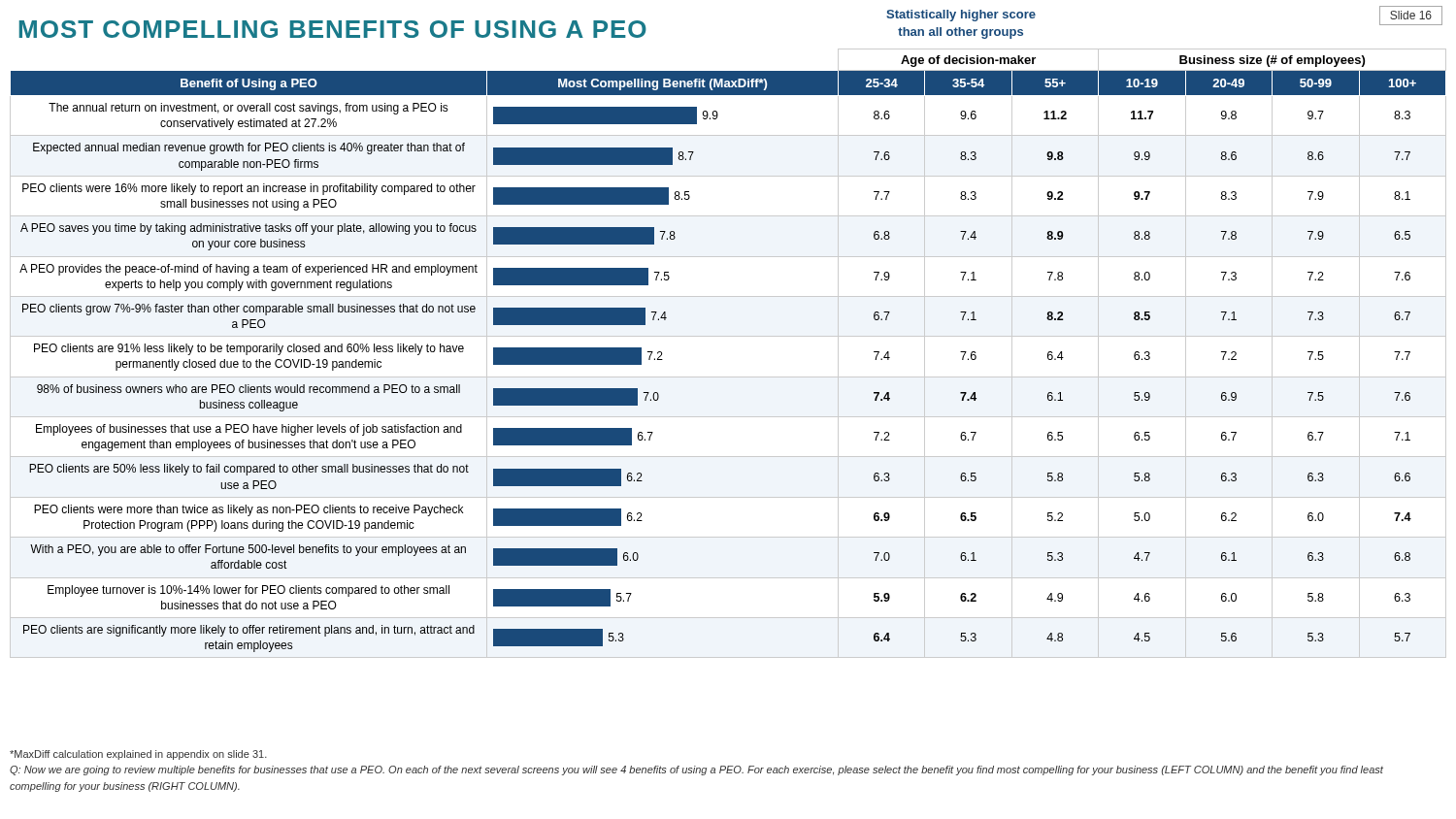Viewport: 1456px width, 819px height.
Task: Locate the title
Action: [333, 29]
